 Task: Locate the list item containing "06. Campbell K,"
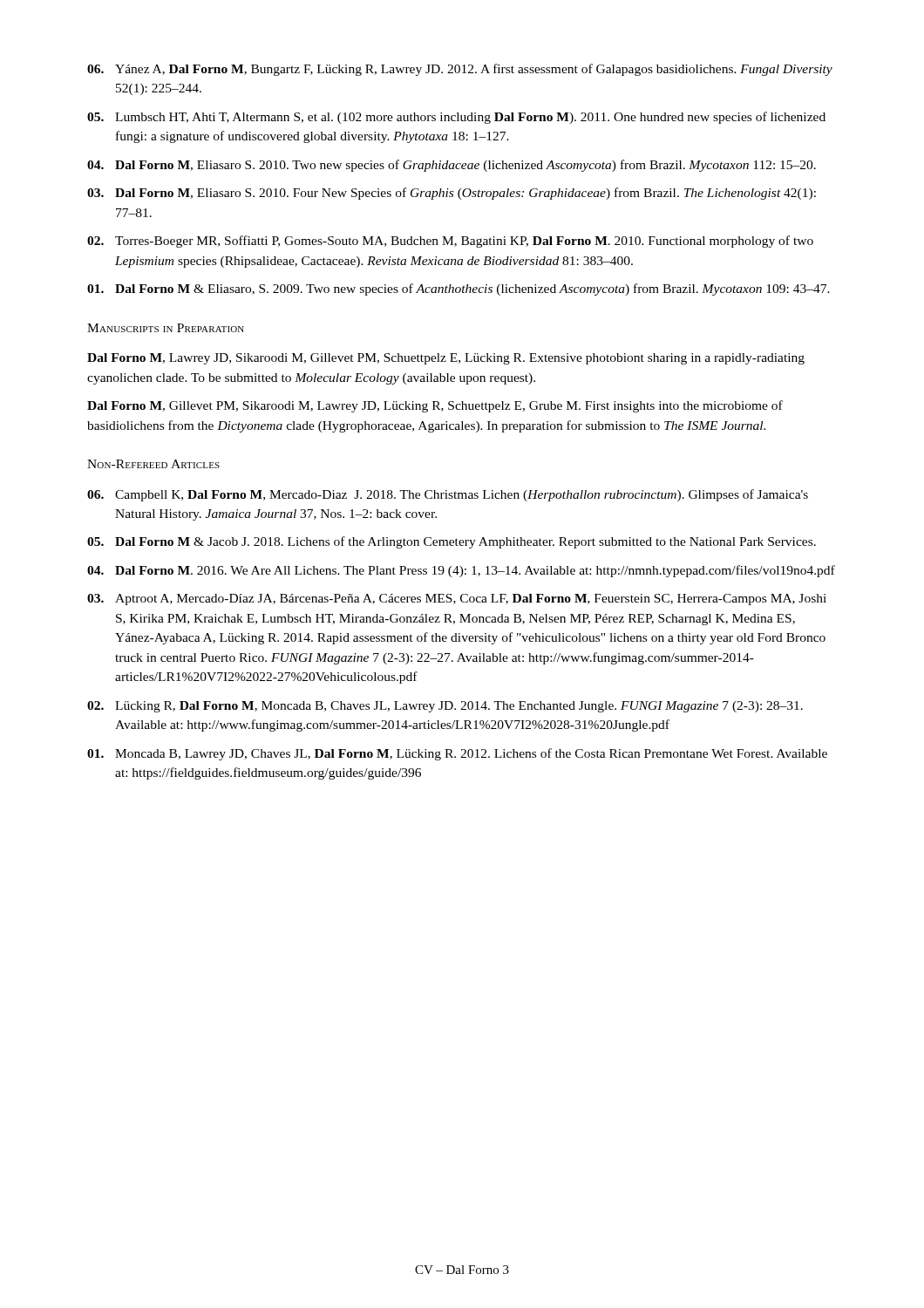(462, 504)
